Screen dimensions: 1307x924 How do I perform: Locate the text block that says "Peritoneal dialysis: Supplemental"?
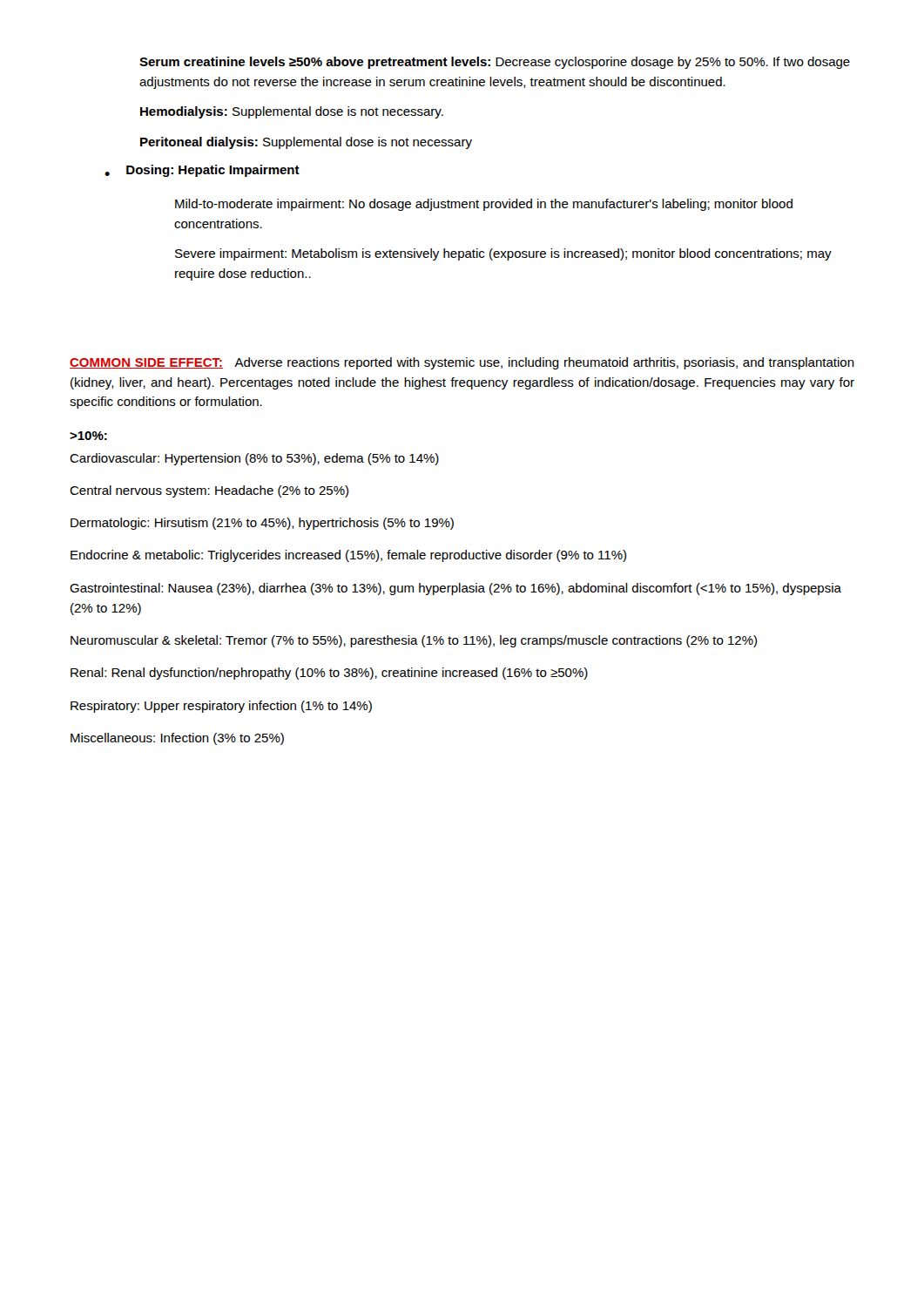click(x=306, y=141)
